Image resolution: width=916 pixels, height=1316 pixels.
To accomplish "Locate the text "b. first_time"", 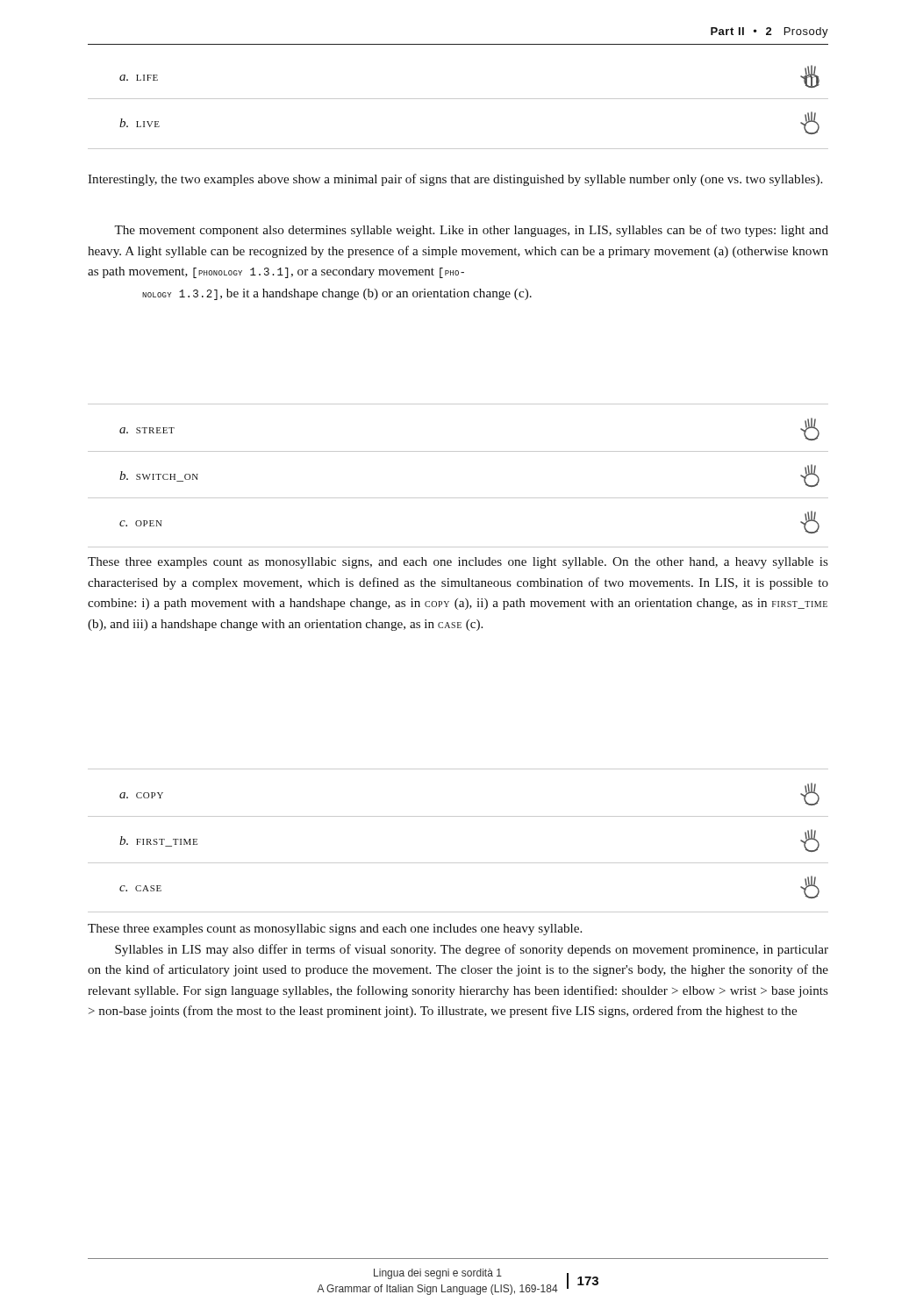I will [155, 841].
